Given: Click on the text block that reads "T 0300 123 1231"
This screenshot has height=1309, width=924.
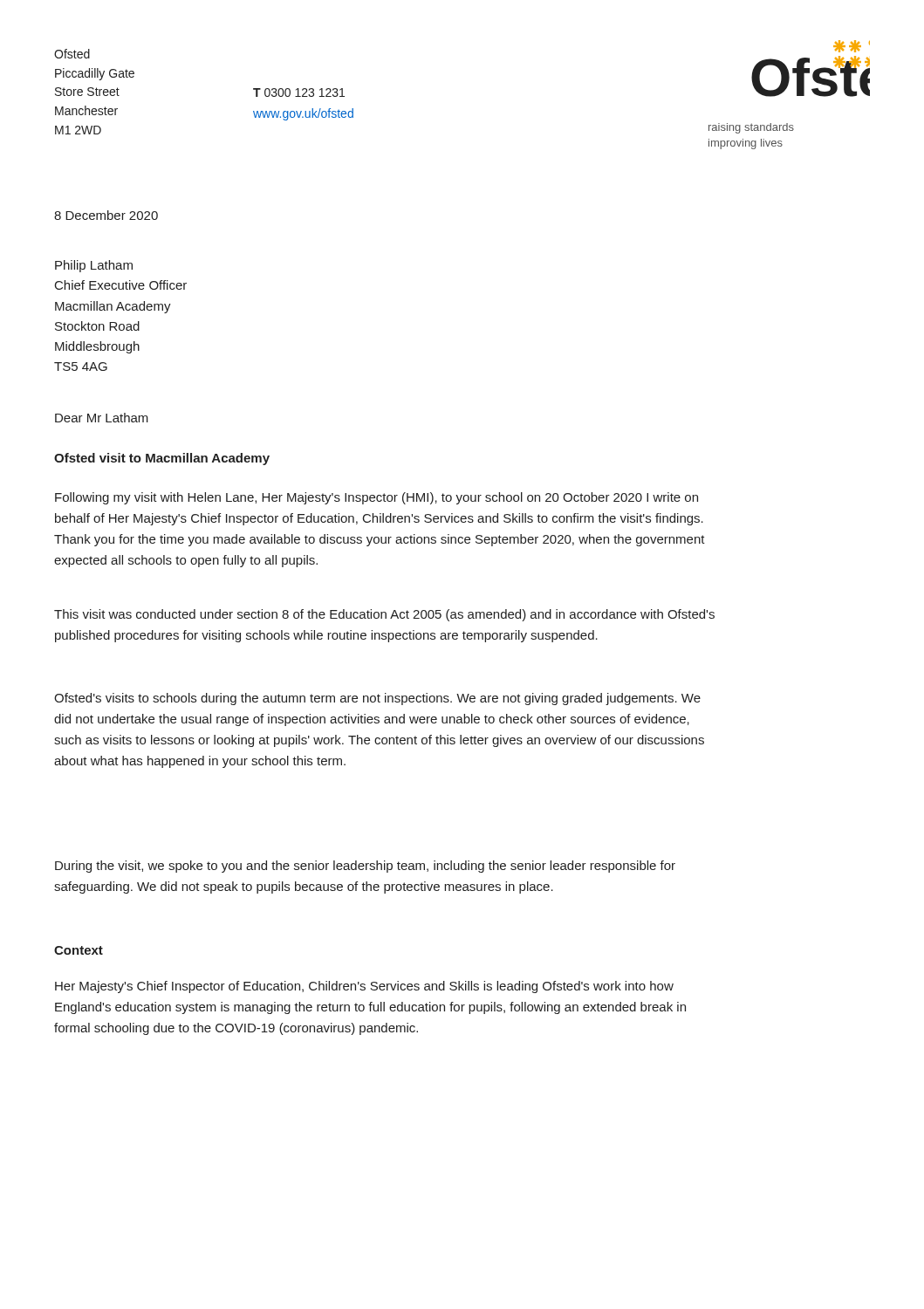Looking at the screenshot, I should click(303, 103).
